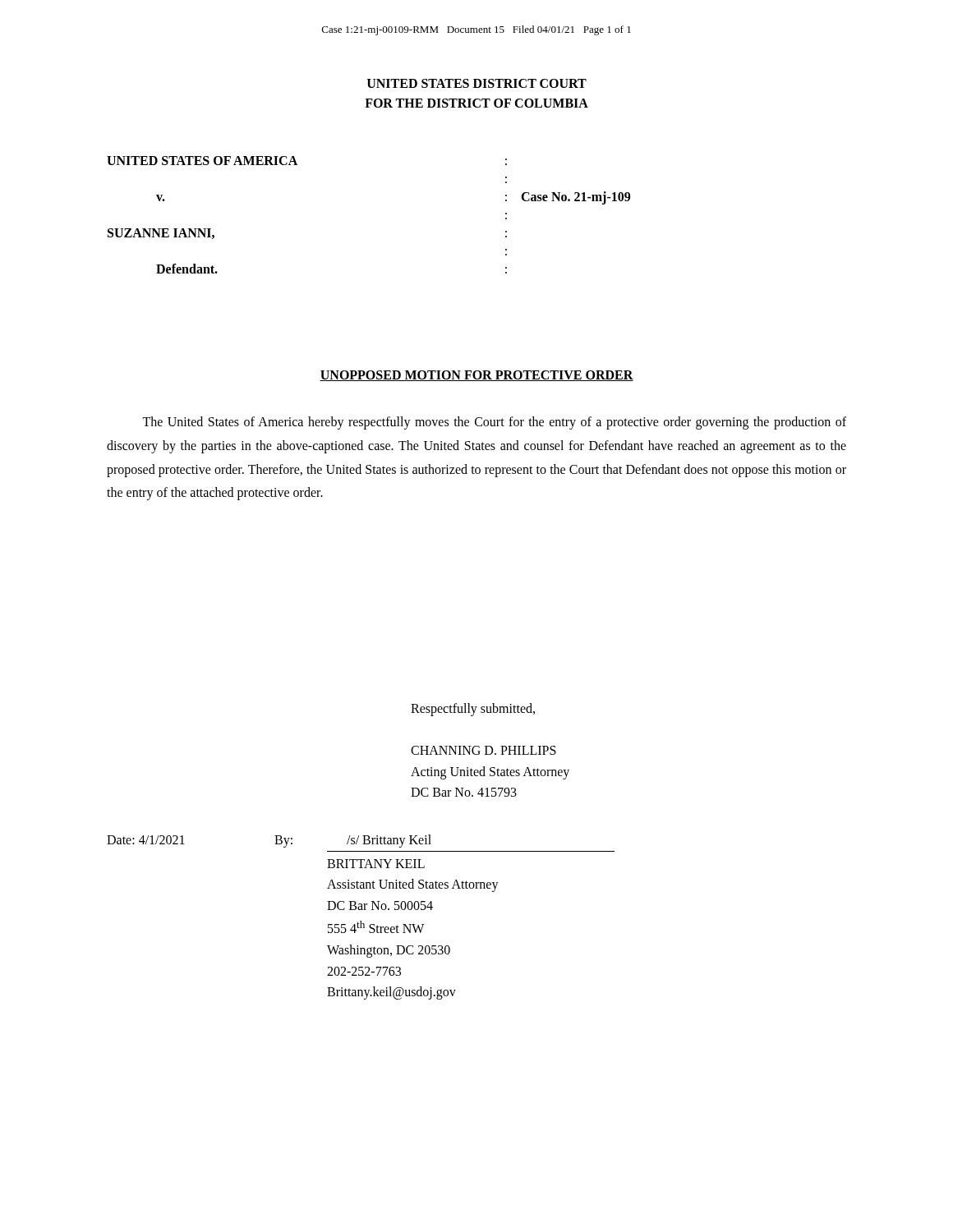
Task: Where is the title that starts "UNITED STATES DISTRICT COURT FOR THE"?
Action: pos(476,94)
